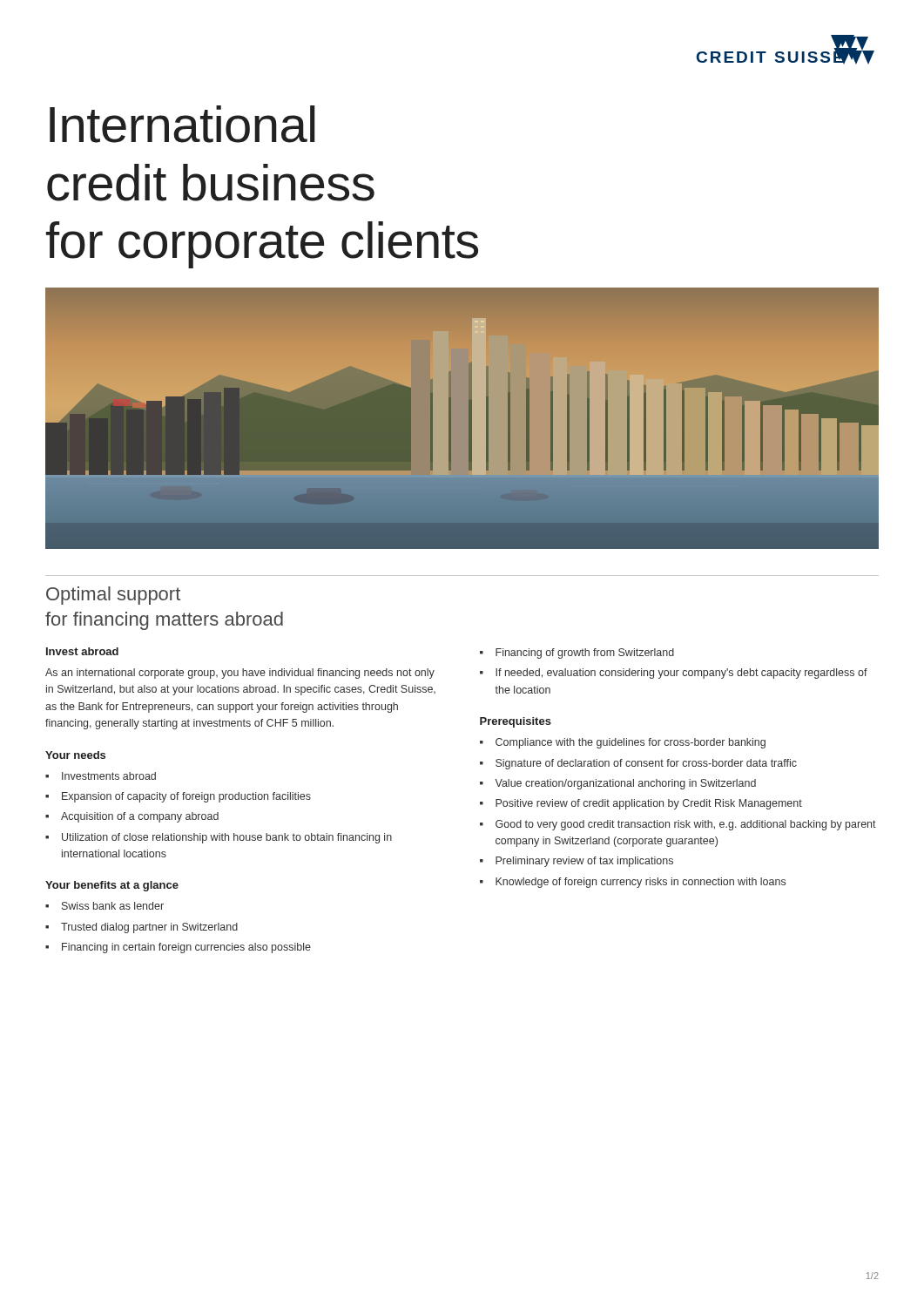Find the block on this page that starts "Financing in certain foreign currencies also"
Screen dimensions: 1307x924
click(186, 947)
